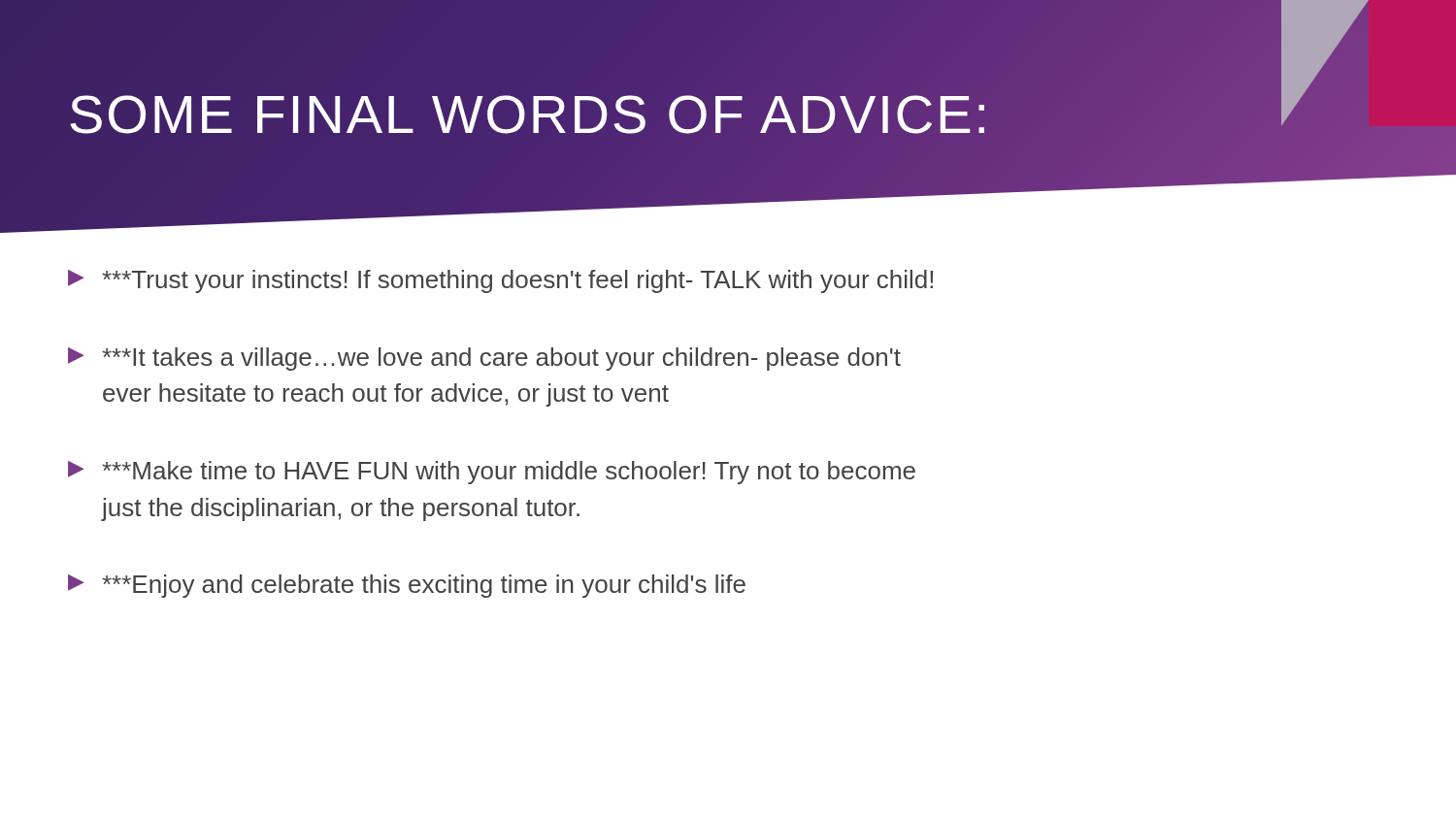
Task: Locate the block of text that opens with "***It takes a village…we love and"
Action: [484, 376]
